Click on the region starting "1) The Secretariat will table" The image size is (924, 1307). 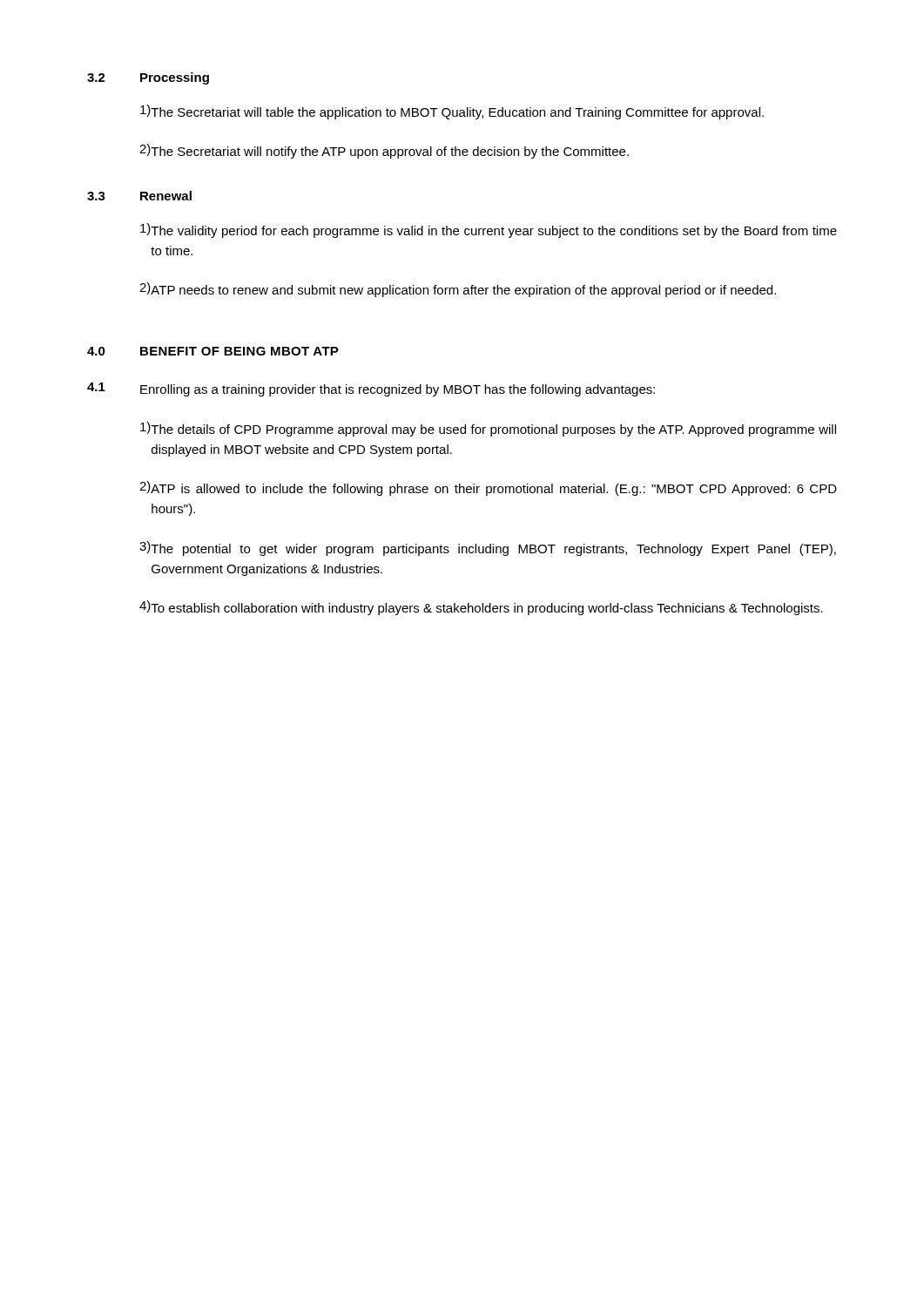point(462,112)
